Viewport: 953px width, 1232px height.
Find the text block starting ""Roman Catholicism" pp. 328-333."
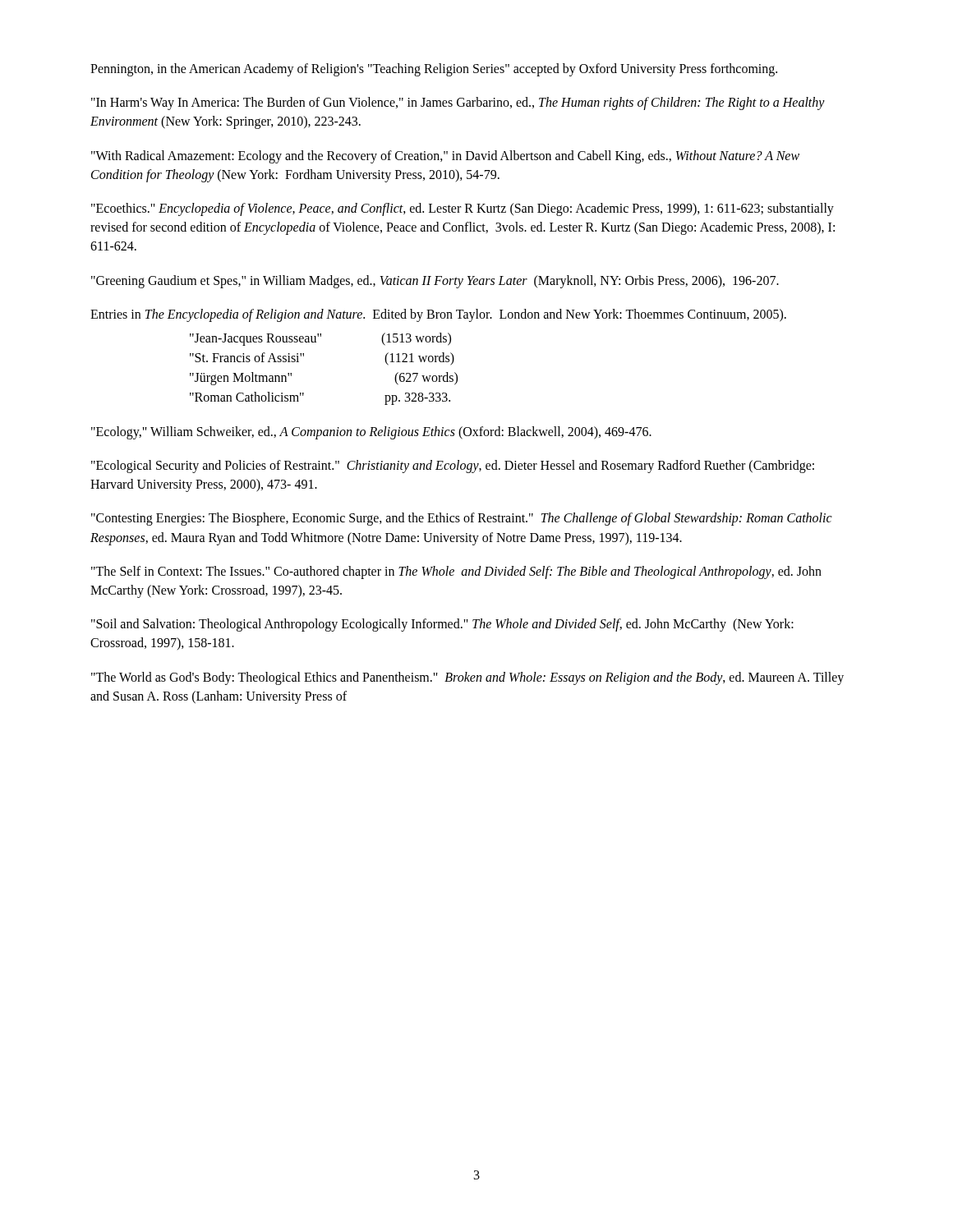(x=238, y=399)
